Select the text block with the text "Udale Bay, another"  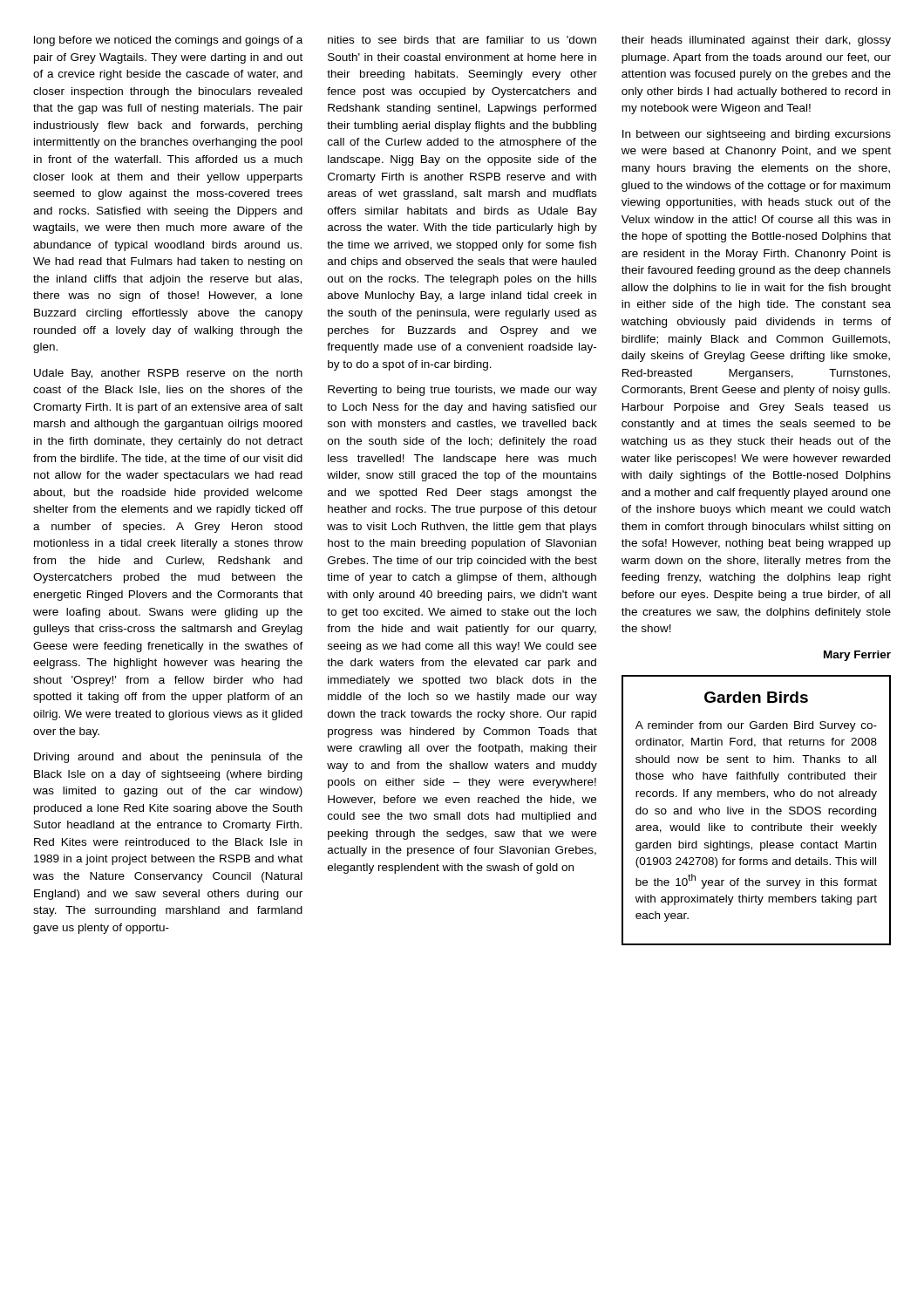click(x=168, y=552)
